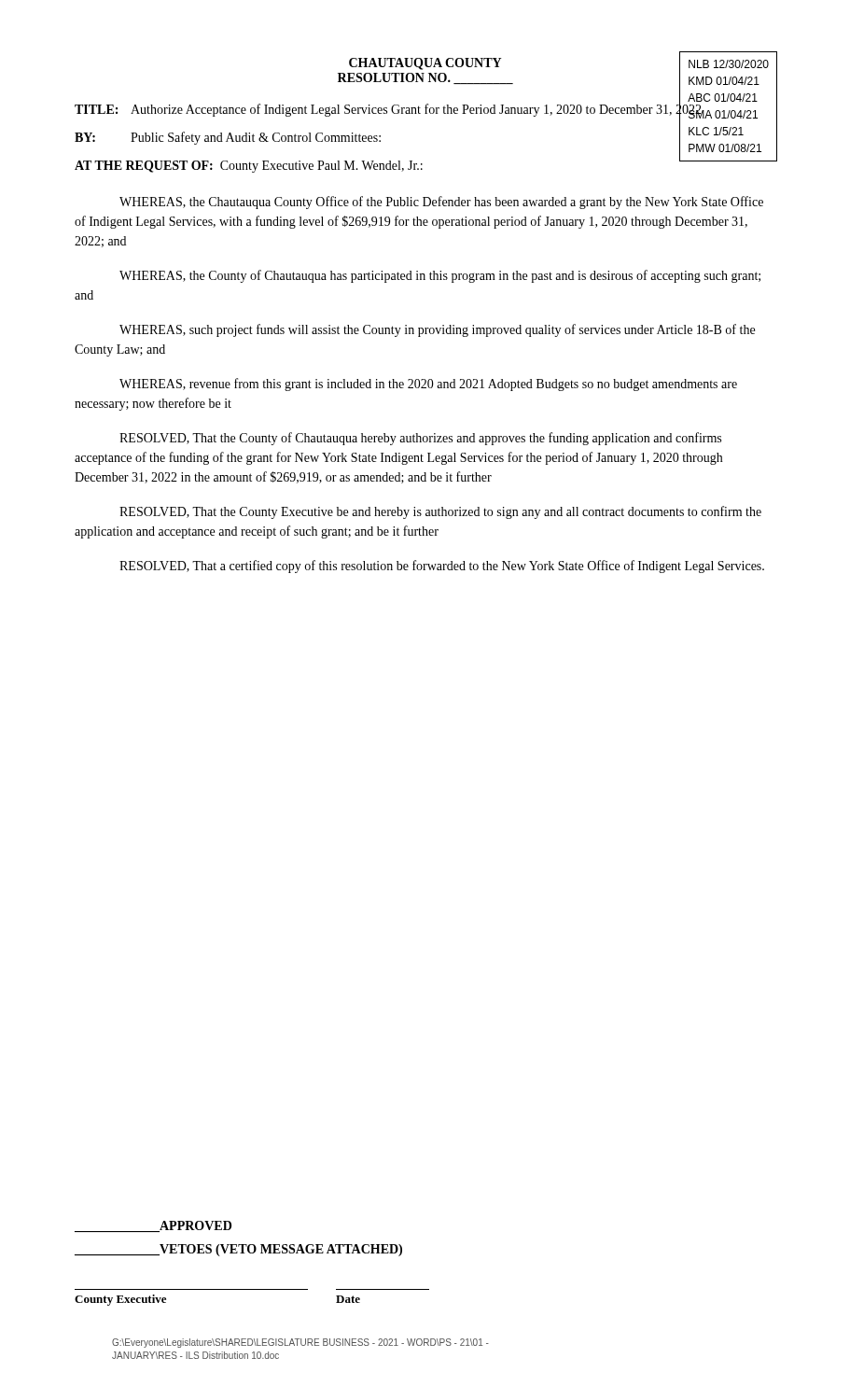Image resolution: width=850 pixels, height=1400 pixels.
Task: Point to the block starting "RESOLVED, That the County Executive"
Action: [418, 522]
